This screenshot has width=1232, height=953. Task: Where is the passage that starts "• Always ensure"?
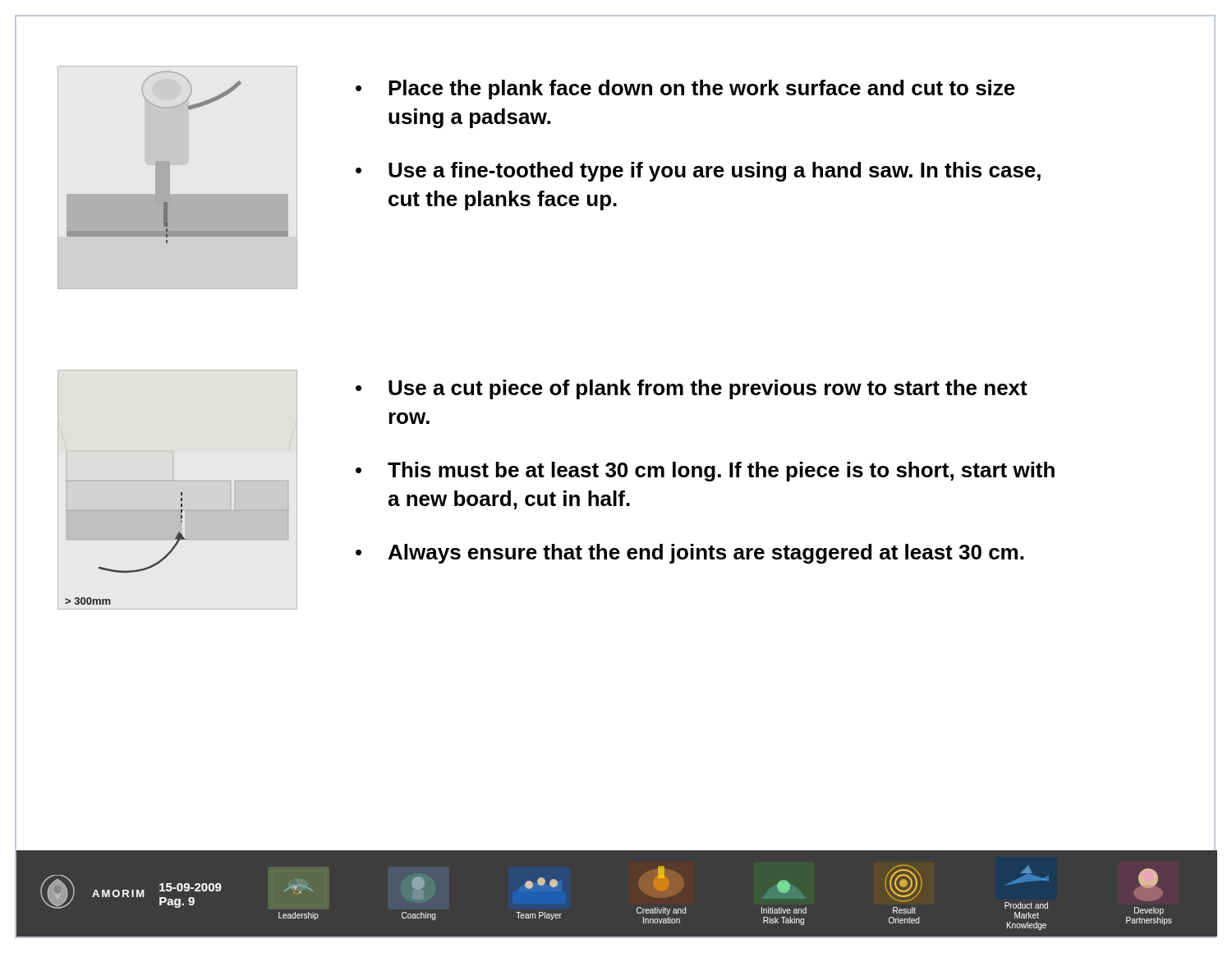(690, 553)
